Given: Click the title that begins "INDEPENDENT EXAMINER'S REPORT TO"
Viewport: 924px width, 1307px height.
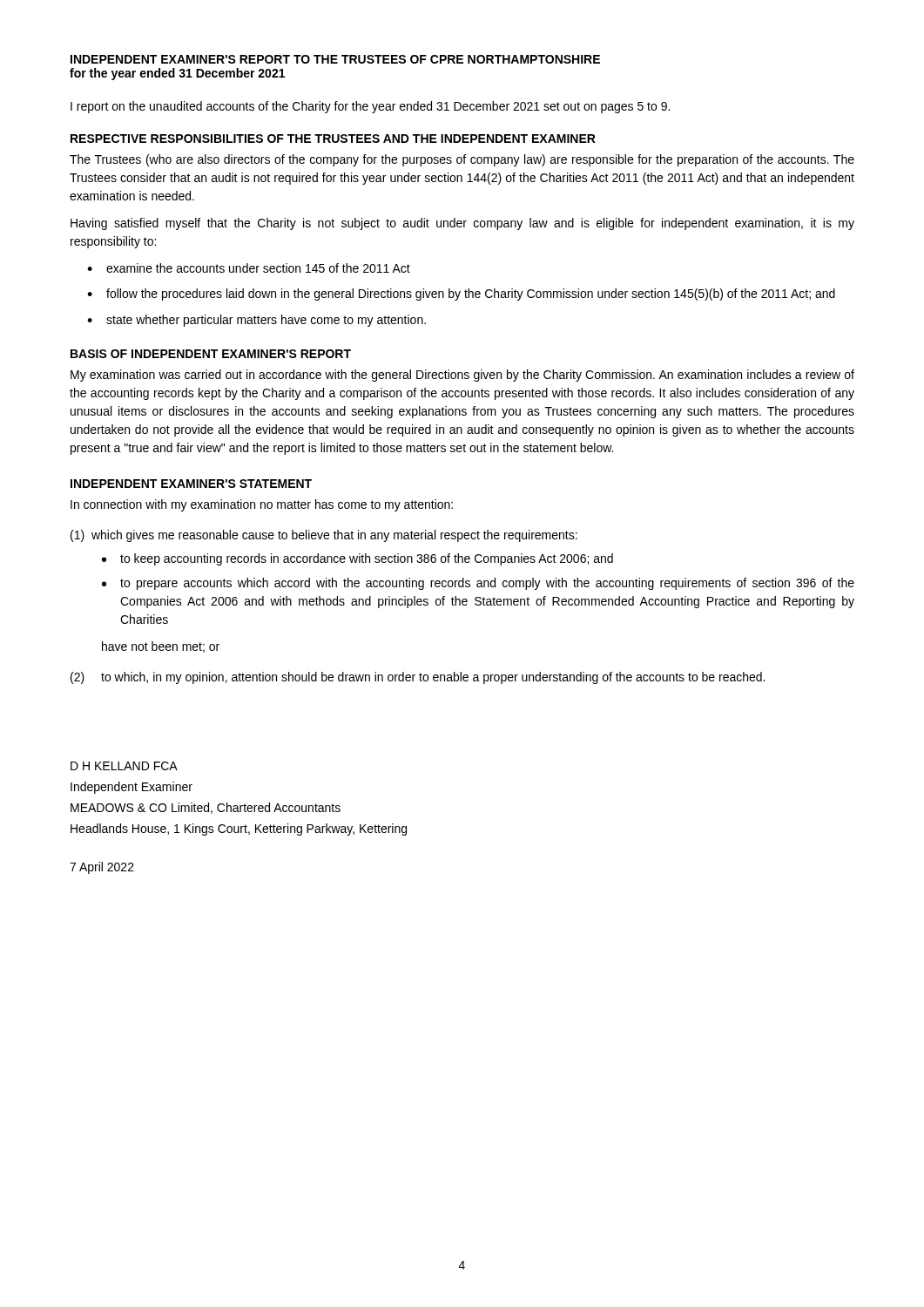Looking at the screenshot, I should pos(335,66).
